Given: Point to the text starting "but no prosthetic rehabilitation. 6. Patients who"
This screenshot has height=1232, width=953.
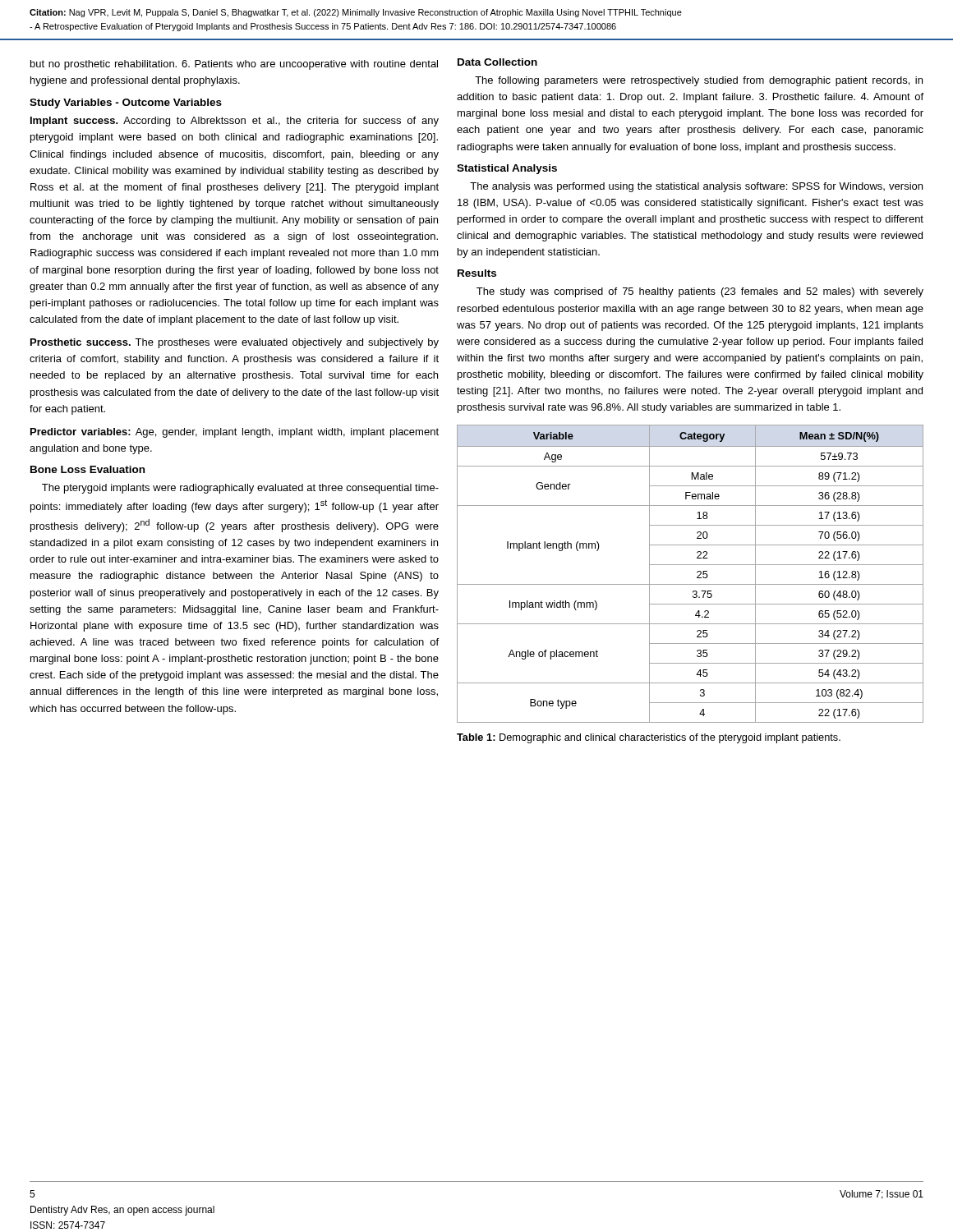Looking at the screenshot, I should click(x=234, y=72).
